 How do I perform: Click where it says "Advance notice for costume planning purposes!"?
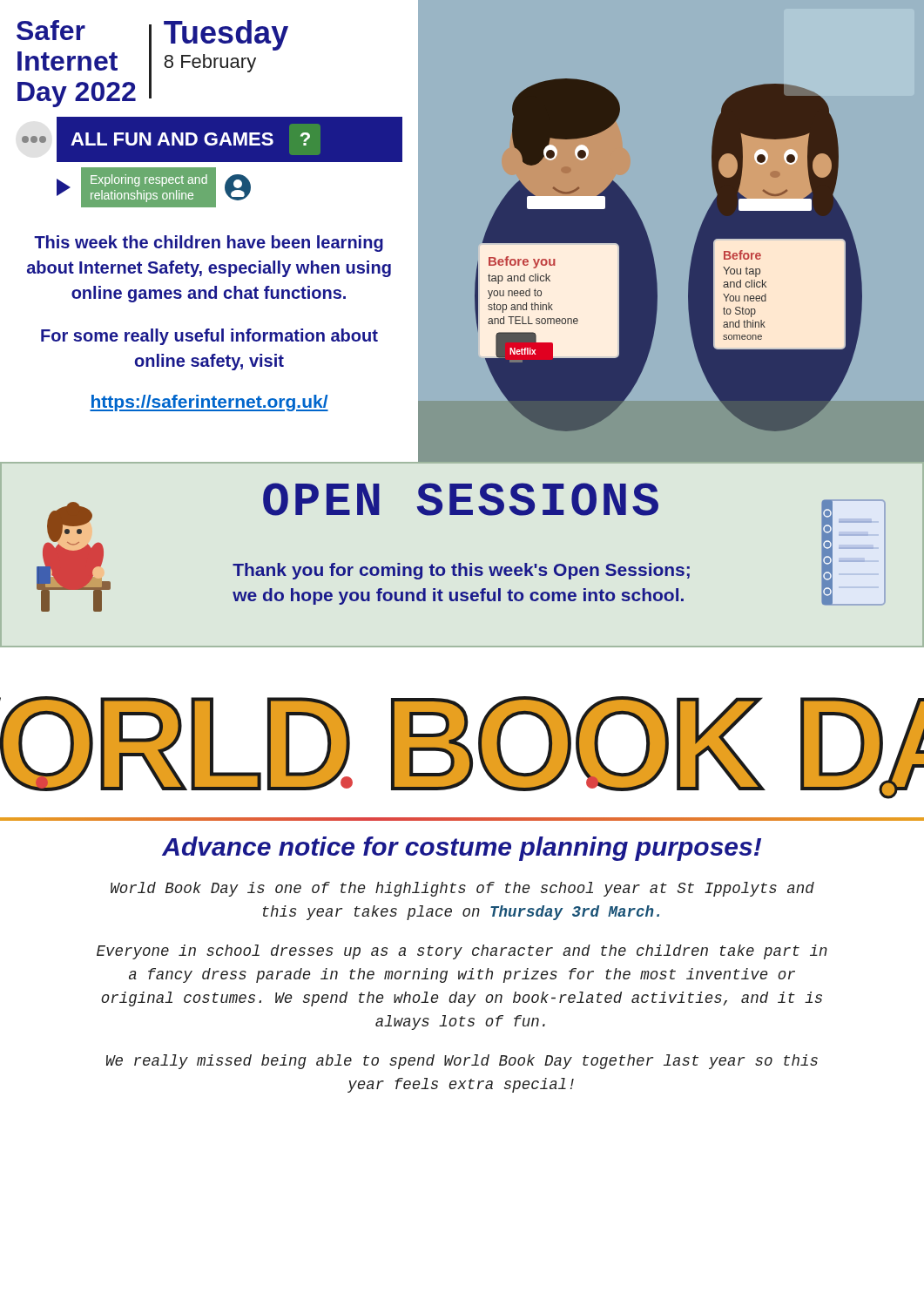(462, 847)
